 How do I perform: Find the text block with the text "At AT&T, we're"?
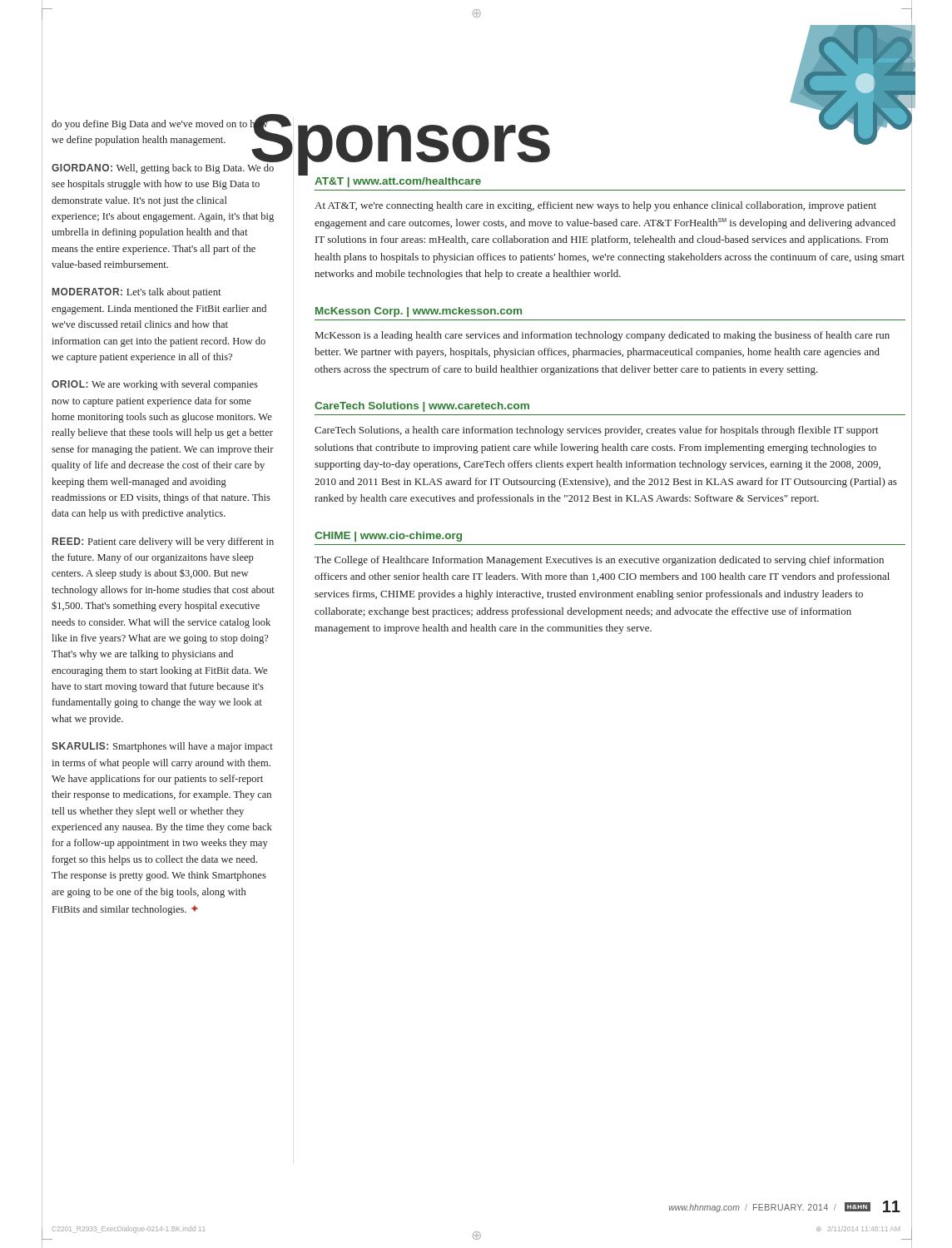point(609,239)
